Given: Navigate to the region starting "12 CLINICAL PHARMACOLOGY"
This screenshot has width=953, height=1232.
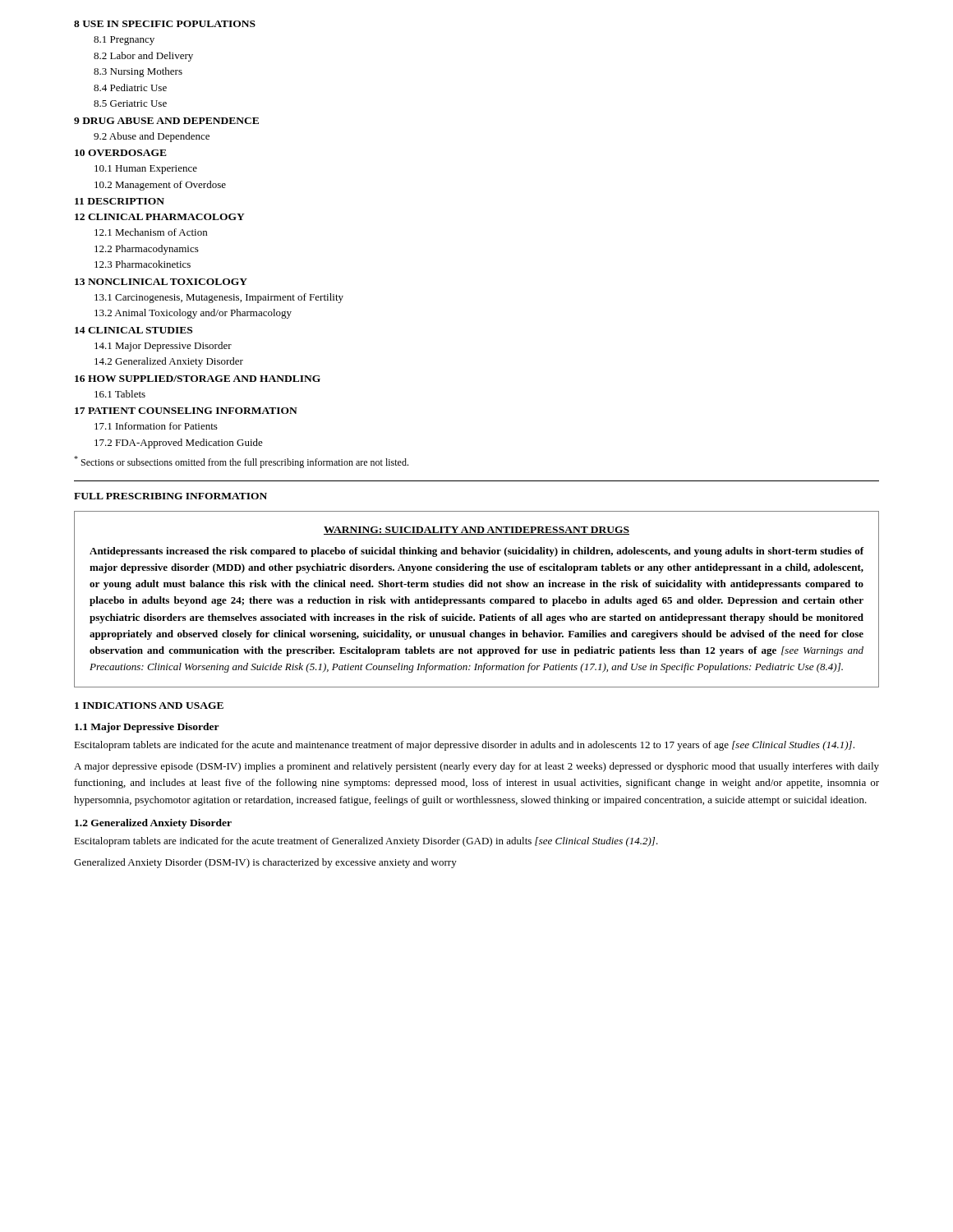Looking at the screenshot, I should tap(159, 216).
